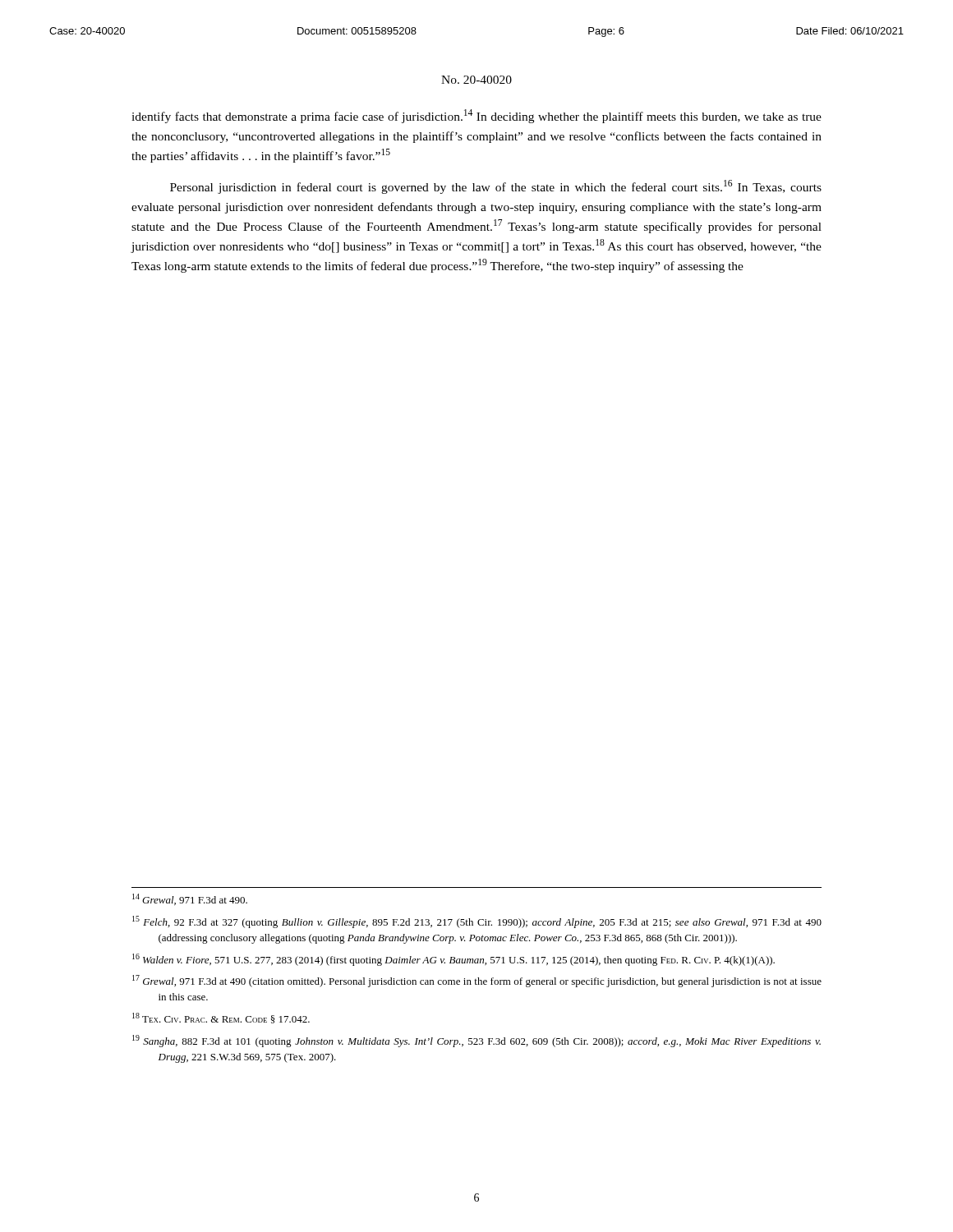The image size is (953, 1232).
Task: Select the text block containing "identify facts that demonstrate a"
Action: (x=476, y=135)
